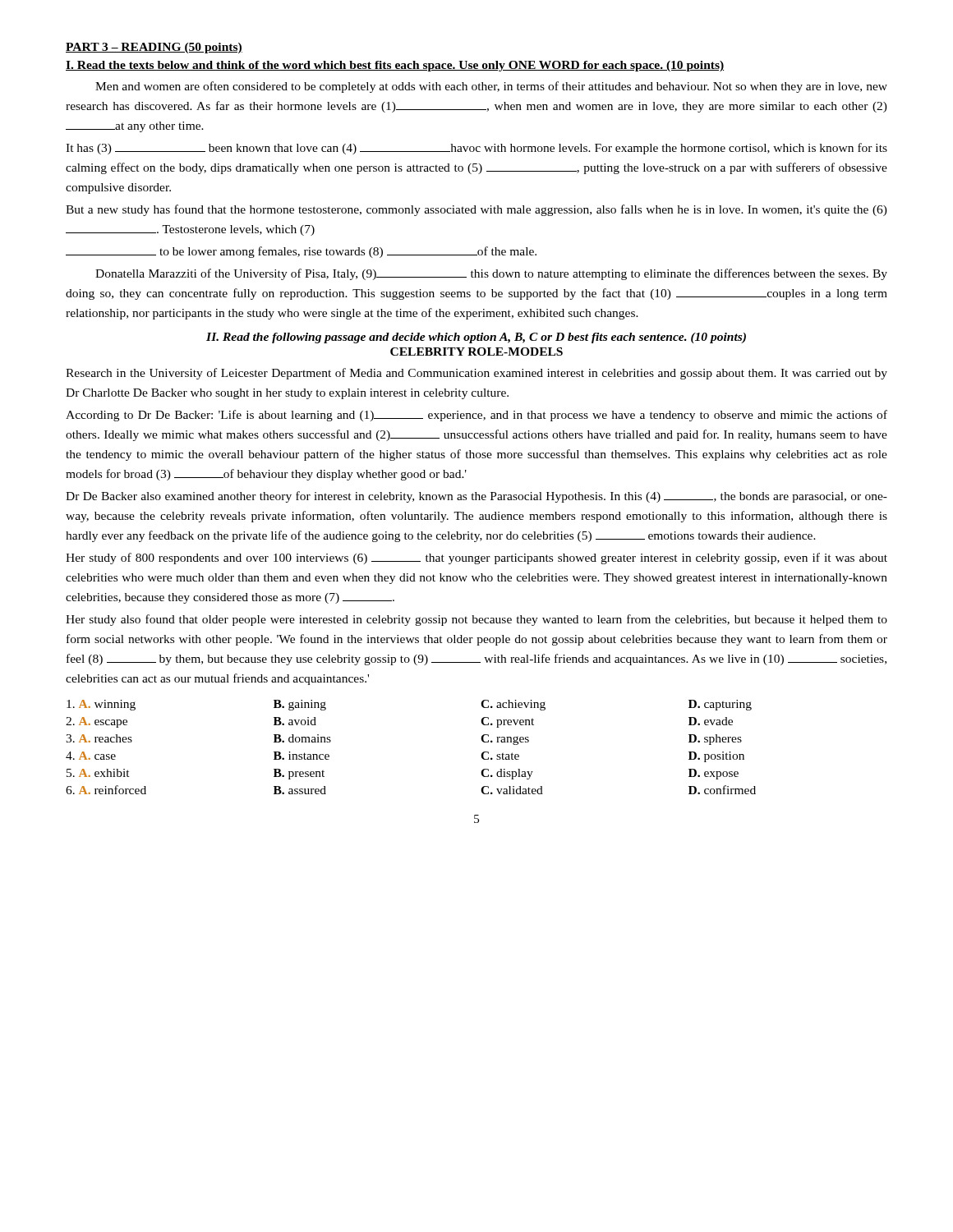Viewport: 953px width, 1232px height.
Task: Click where it says "D. position"
Action: (716, 756)
